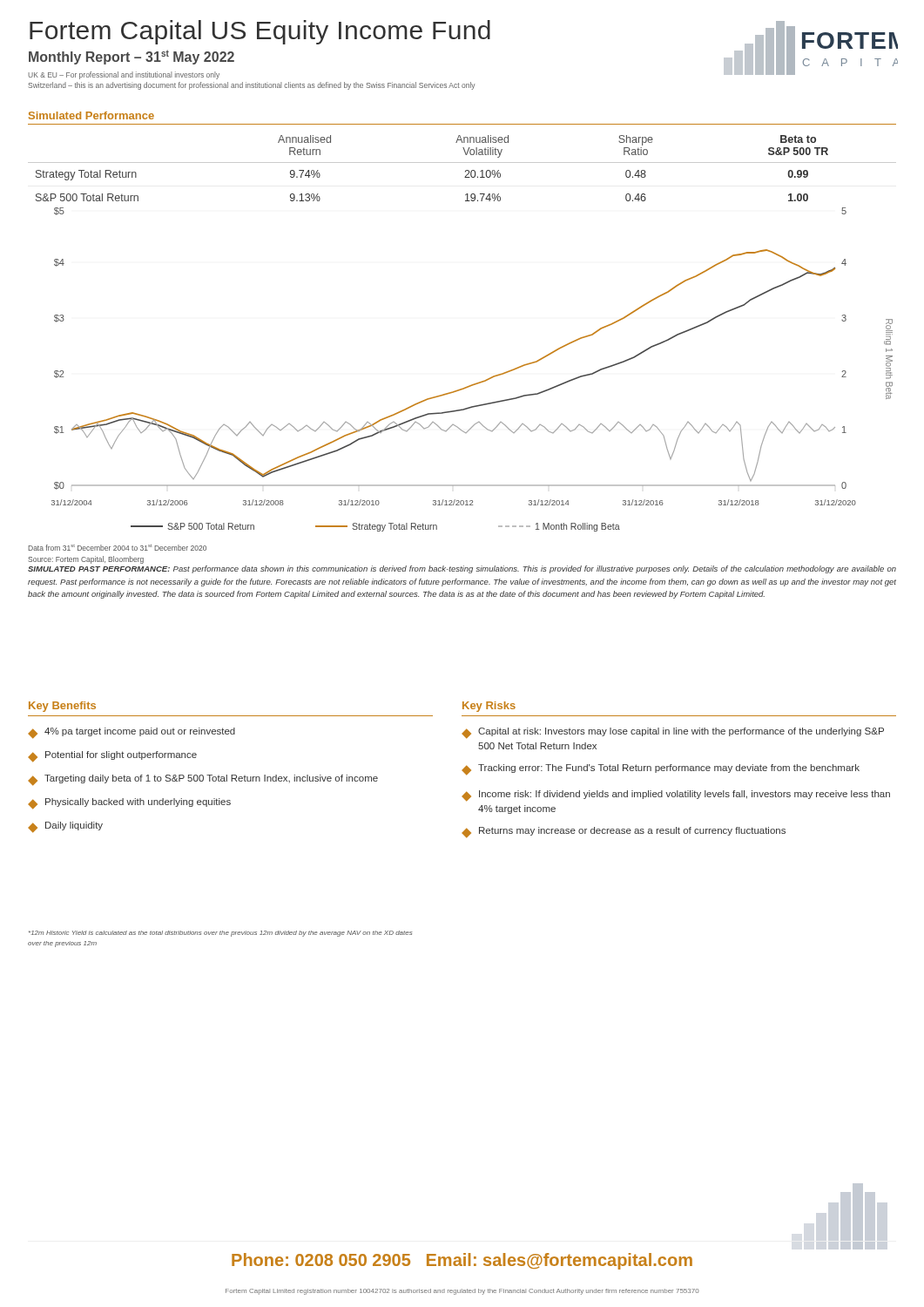Screen dimensions: 1307x924
Task: Find the line chart
Action: tap(462, 372)
